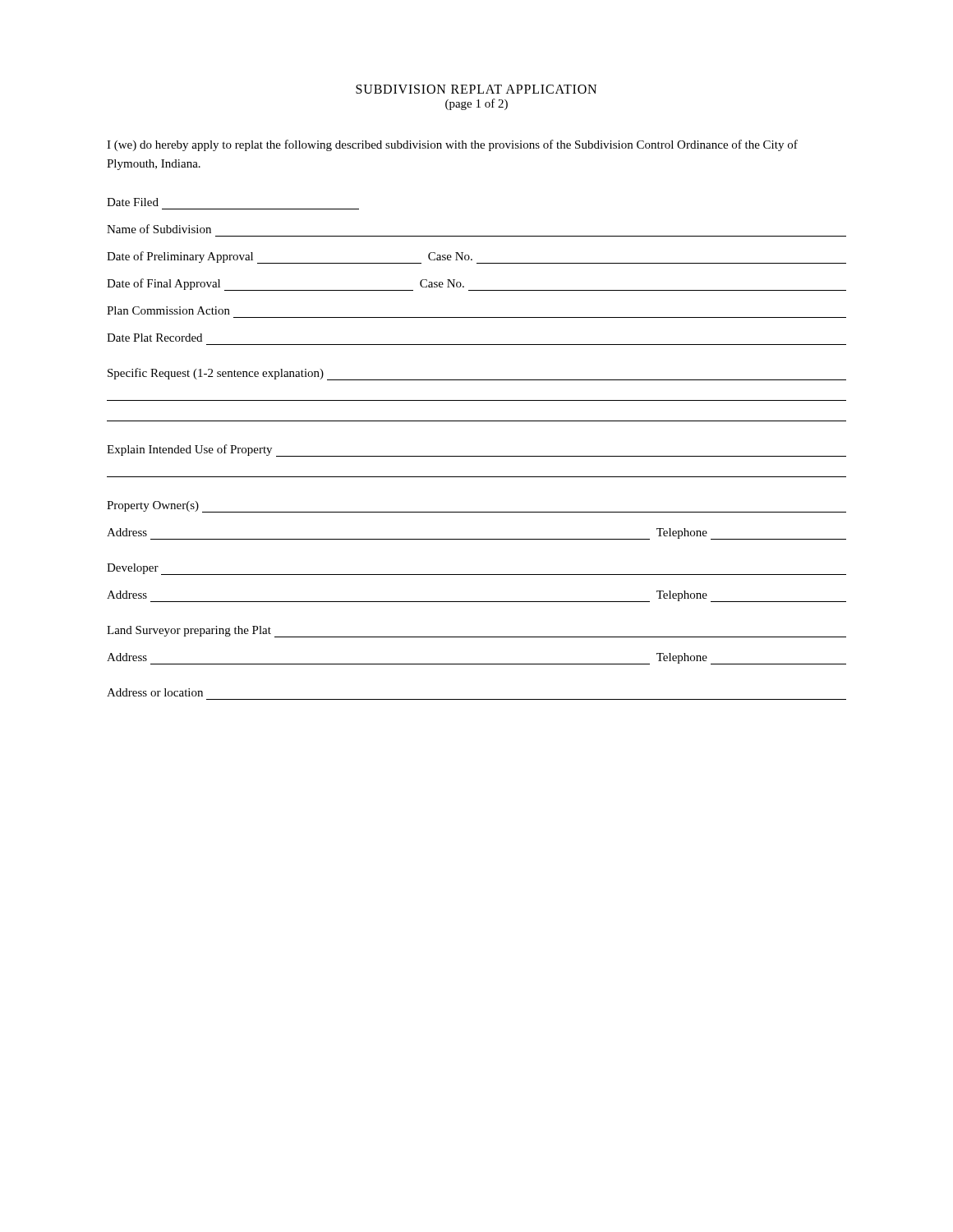Find "Date of Final Approval Case No." on this page
Screen dimensions: 1232x953
[476, 283]
